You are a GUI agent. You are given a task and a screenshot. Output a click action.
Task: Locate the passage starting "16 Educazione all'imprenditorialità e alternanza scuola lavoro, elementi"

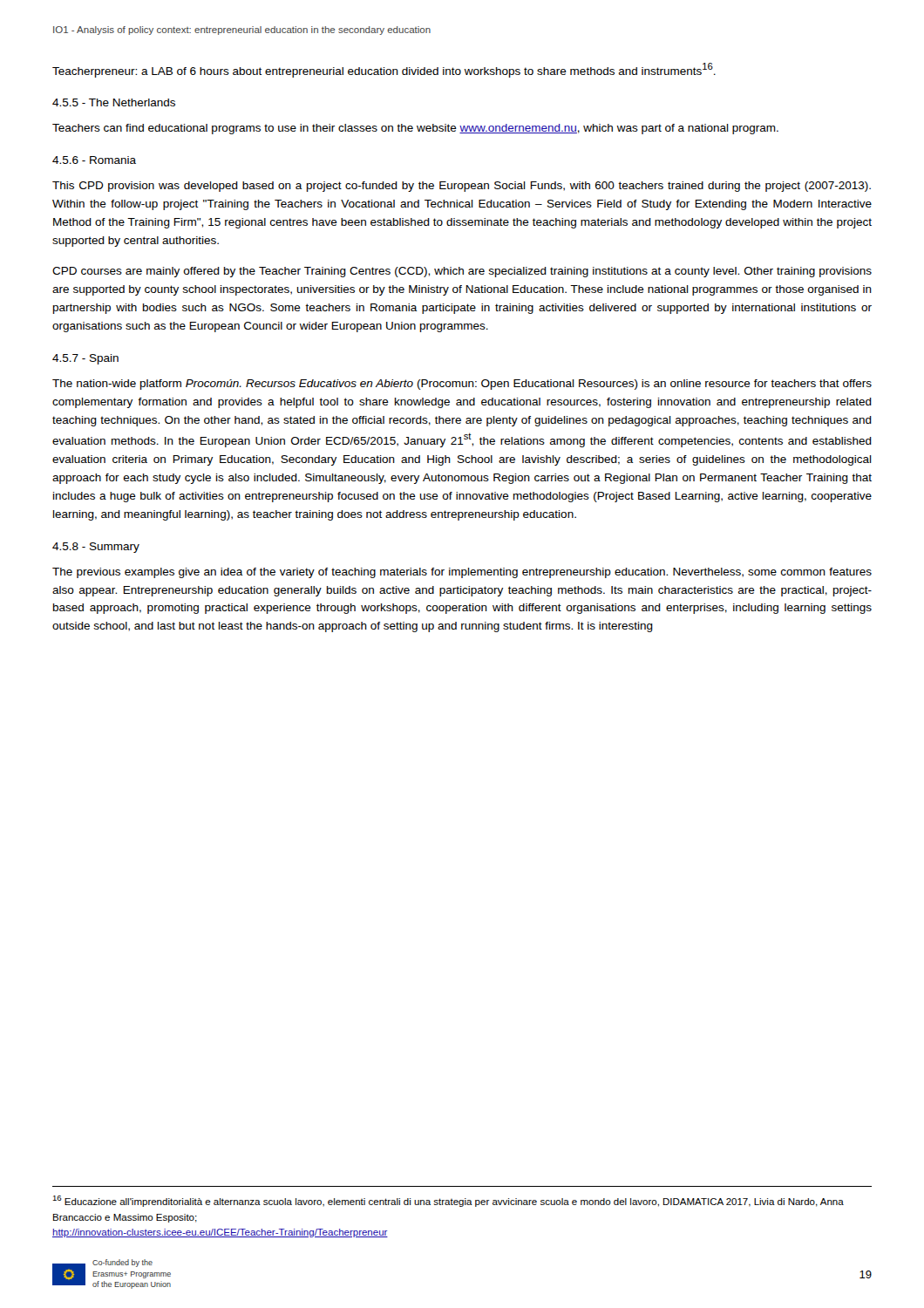pos(448,1215)
